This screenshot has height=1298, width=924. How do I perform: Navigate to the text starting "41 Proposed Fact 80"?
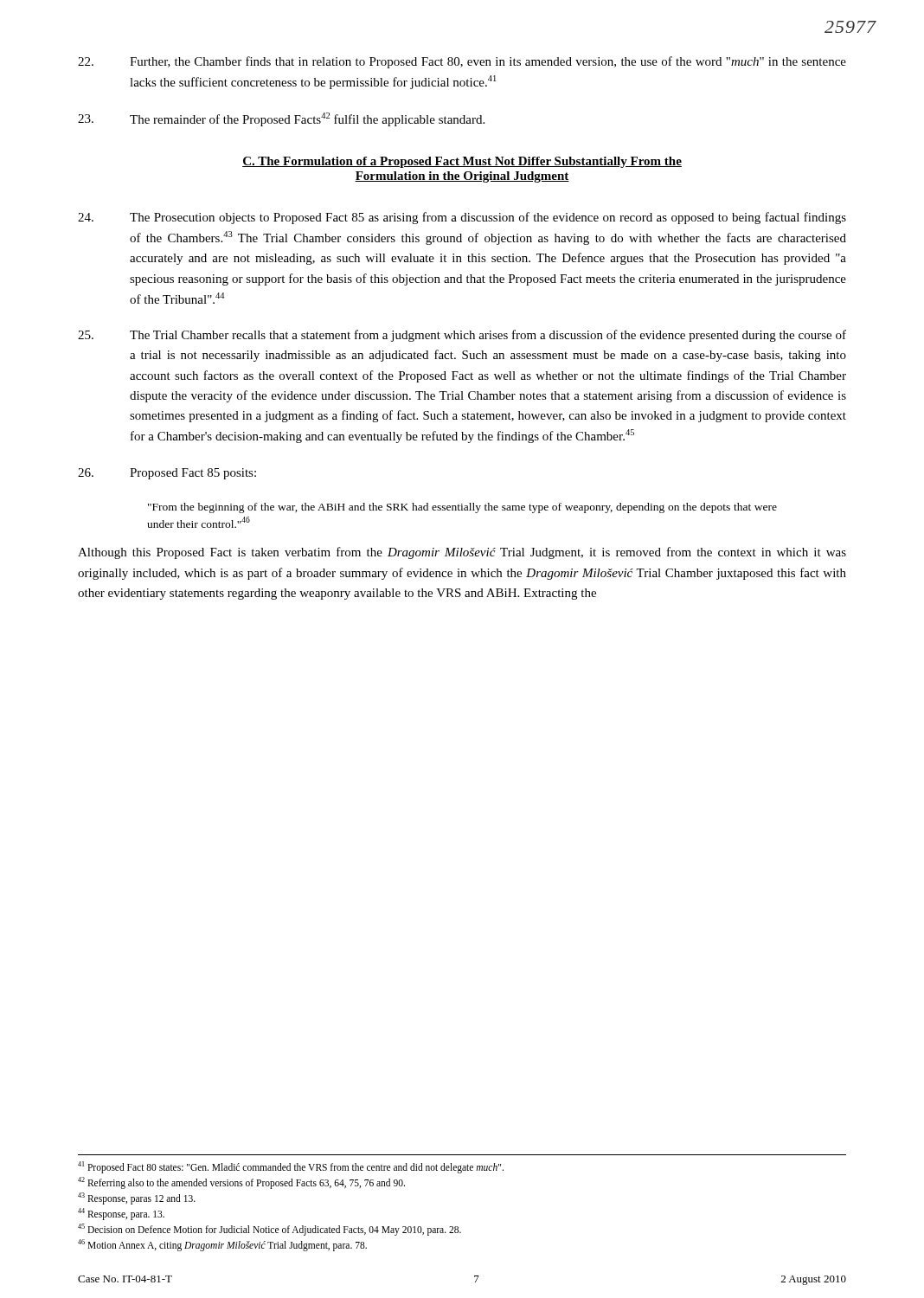291,1166
